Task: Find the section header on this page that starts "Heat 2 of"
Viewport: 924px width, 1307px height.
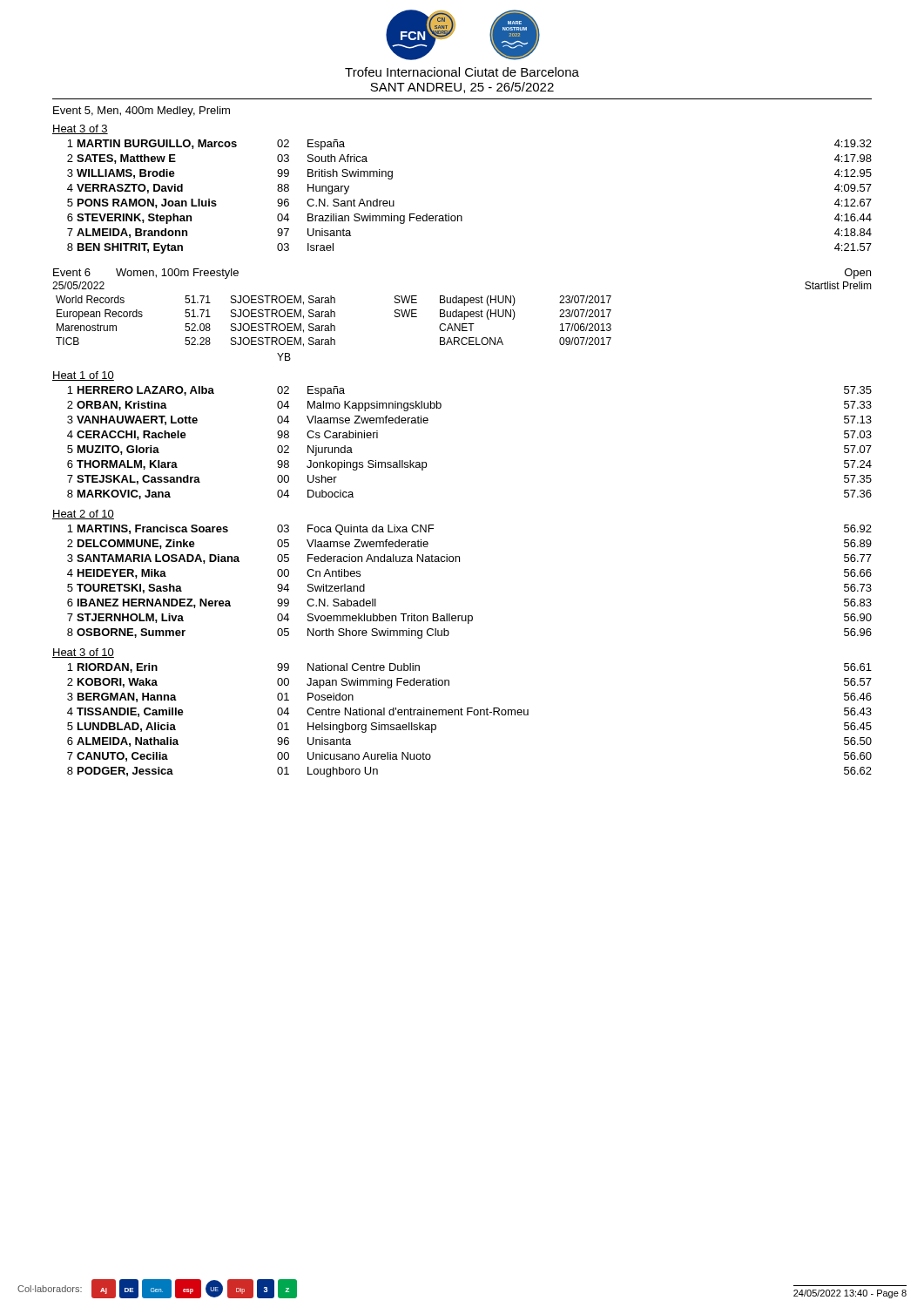Action: tap(83, 514)
